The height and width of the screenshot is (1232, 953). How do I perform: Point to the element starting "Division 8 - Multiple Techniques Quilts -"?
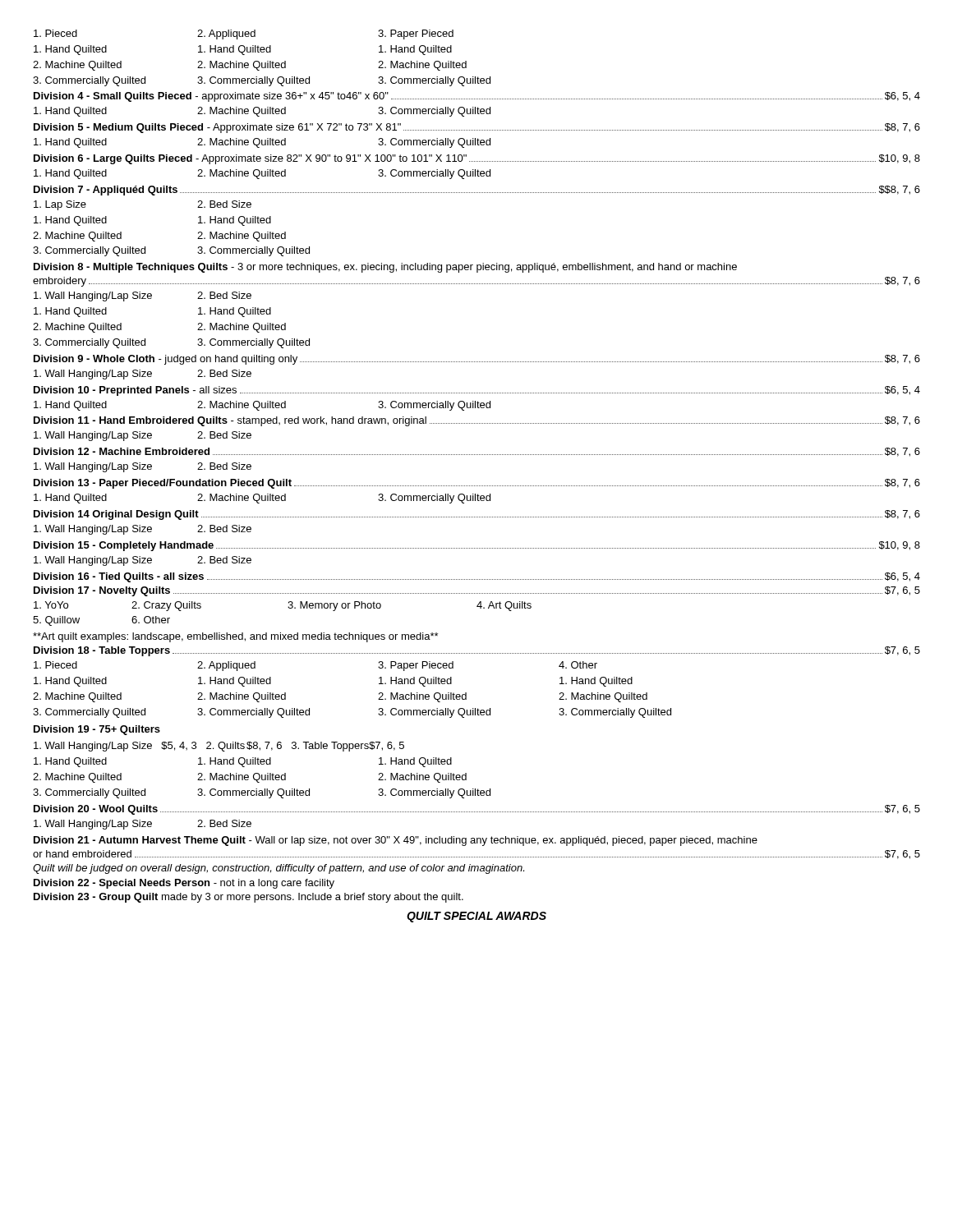[x=385, y=267]
